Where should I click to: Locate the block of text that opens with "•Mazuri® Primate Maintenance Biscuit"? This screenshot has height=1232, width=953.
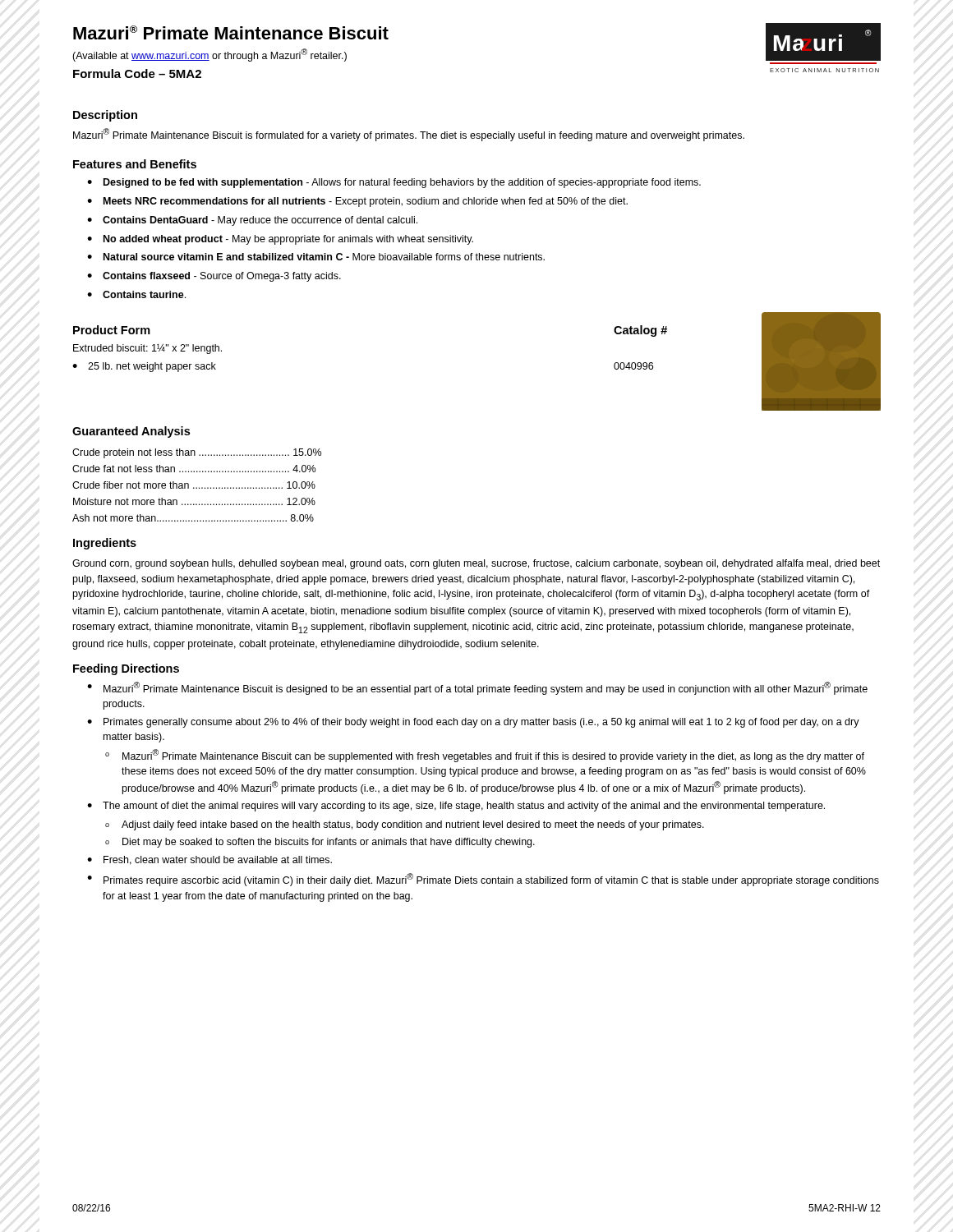click(x=484, y=696)
